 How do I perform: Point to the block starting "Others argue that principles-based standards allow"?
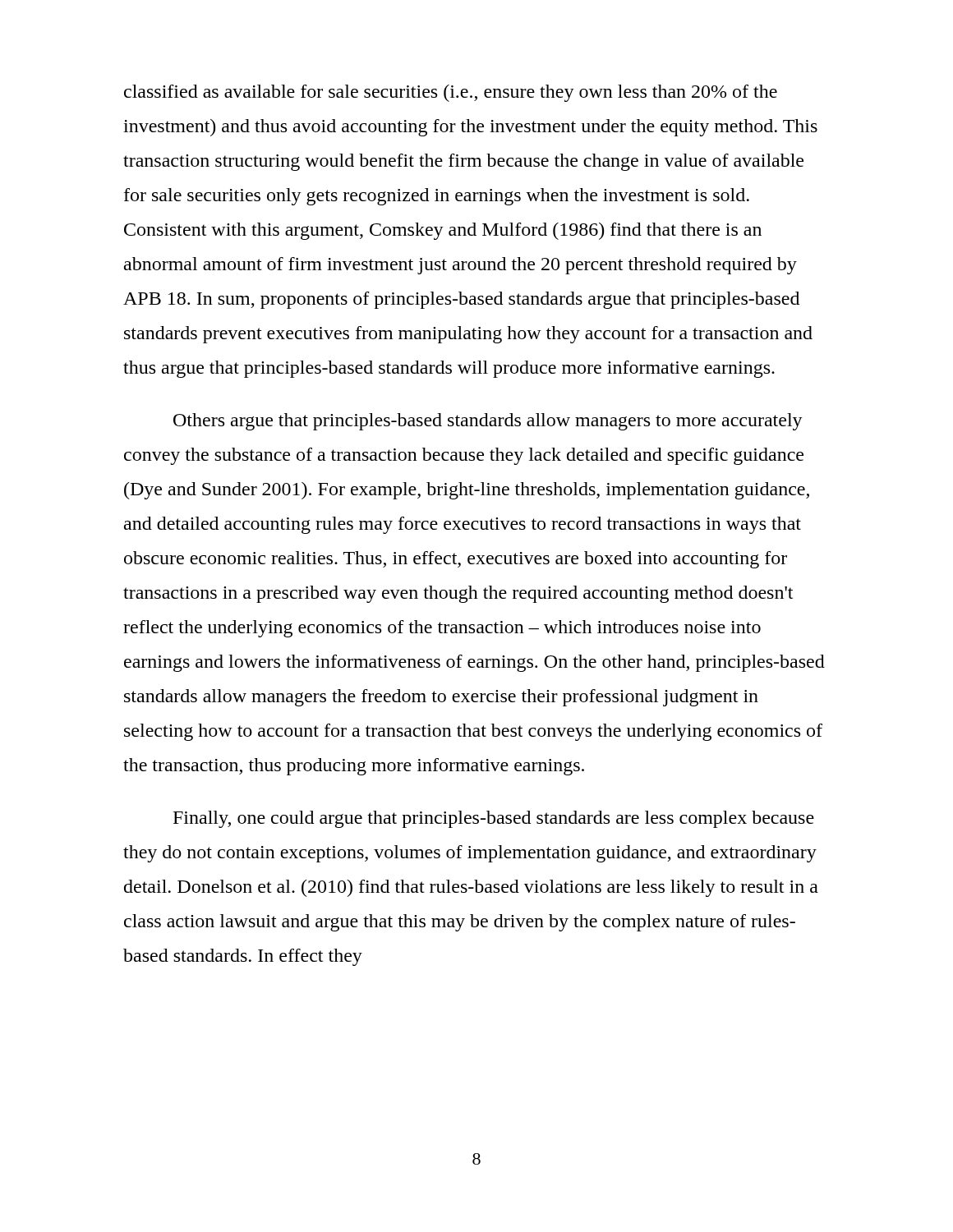pyautogui.click(x=476, y=592)
